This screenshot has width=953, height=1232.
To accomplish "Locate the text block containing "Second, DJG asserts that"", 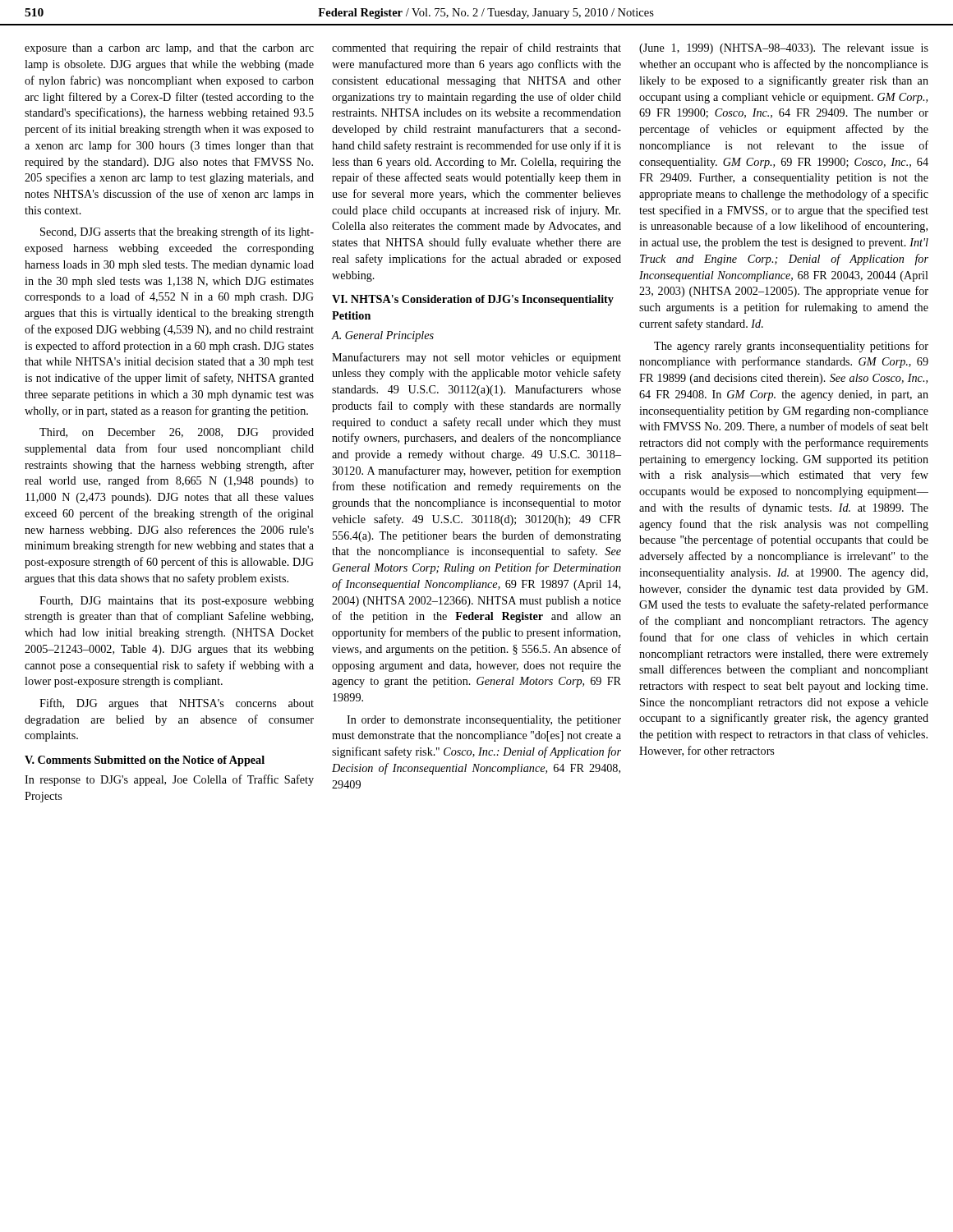I will click(x=169, y=322).
